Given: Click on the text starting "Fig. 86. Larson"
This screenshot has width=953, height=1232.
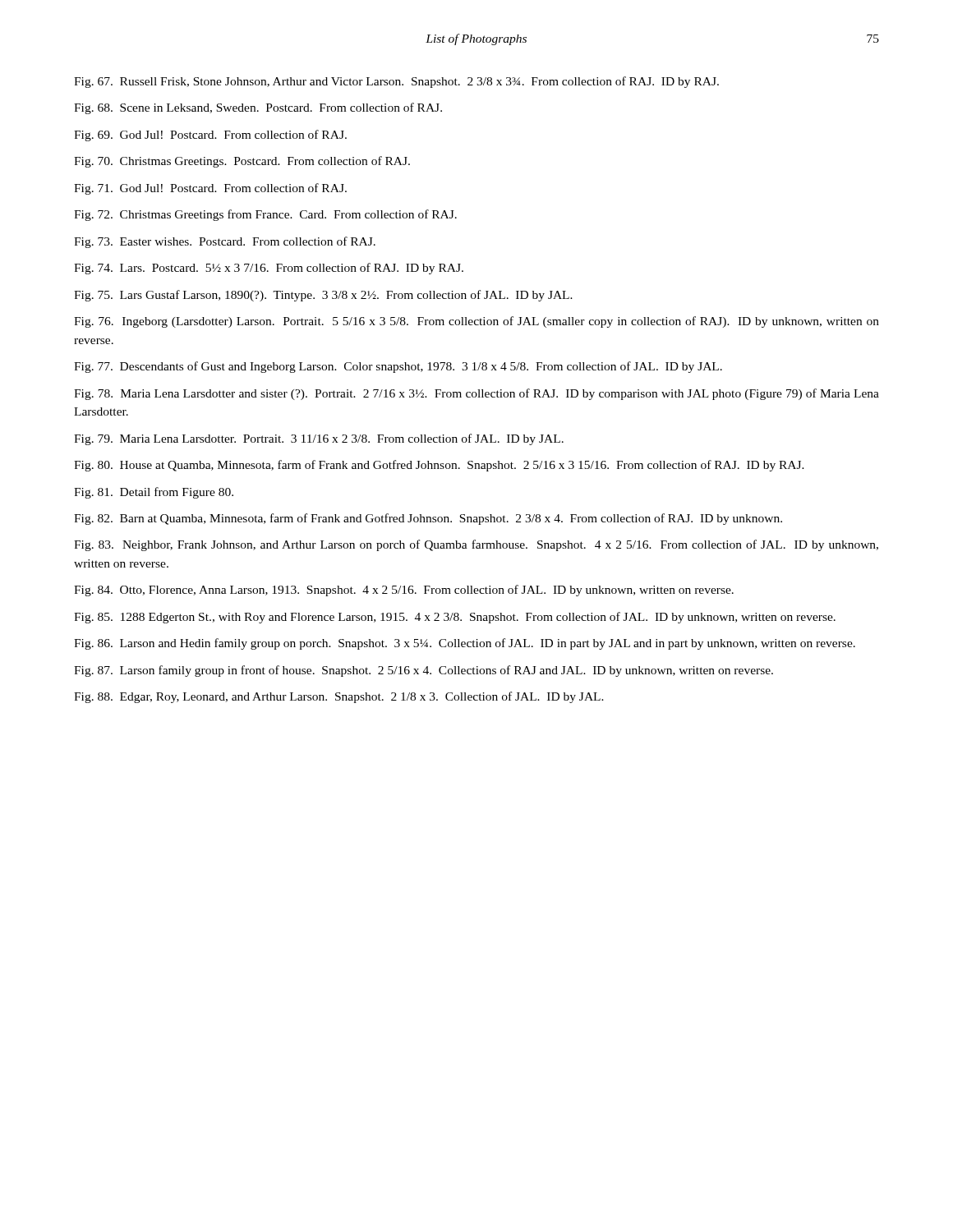Looking at the screenshot, I should tap(465, 643).
